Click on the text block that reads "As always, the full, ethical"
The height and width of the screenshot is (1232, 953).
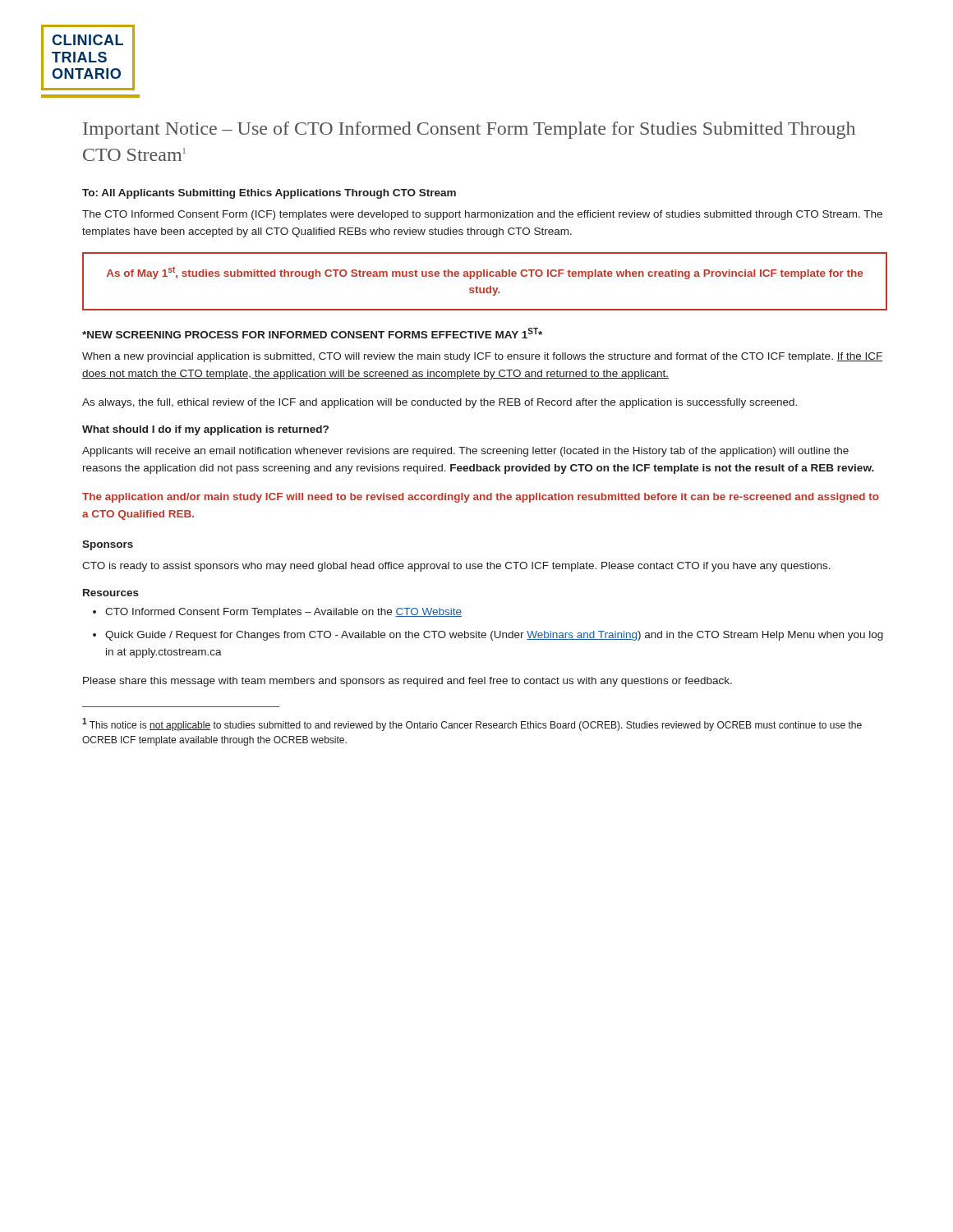coord(440,402)
